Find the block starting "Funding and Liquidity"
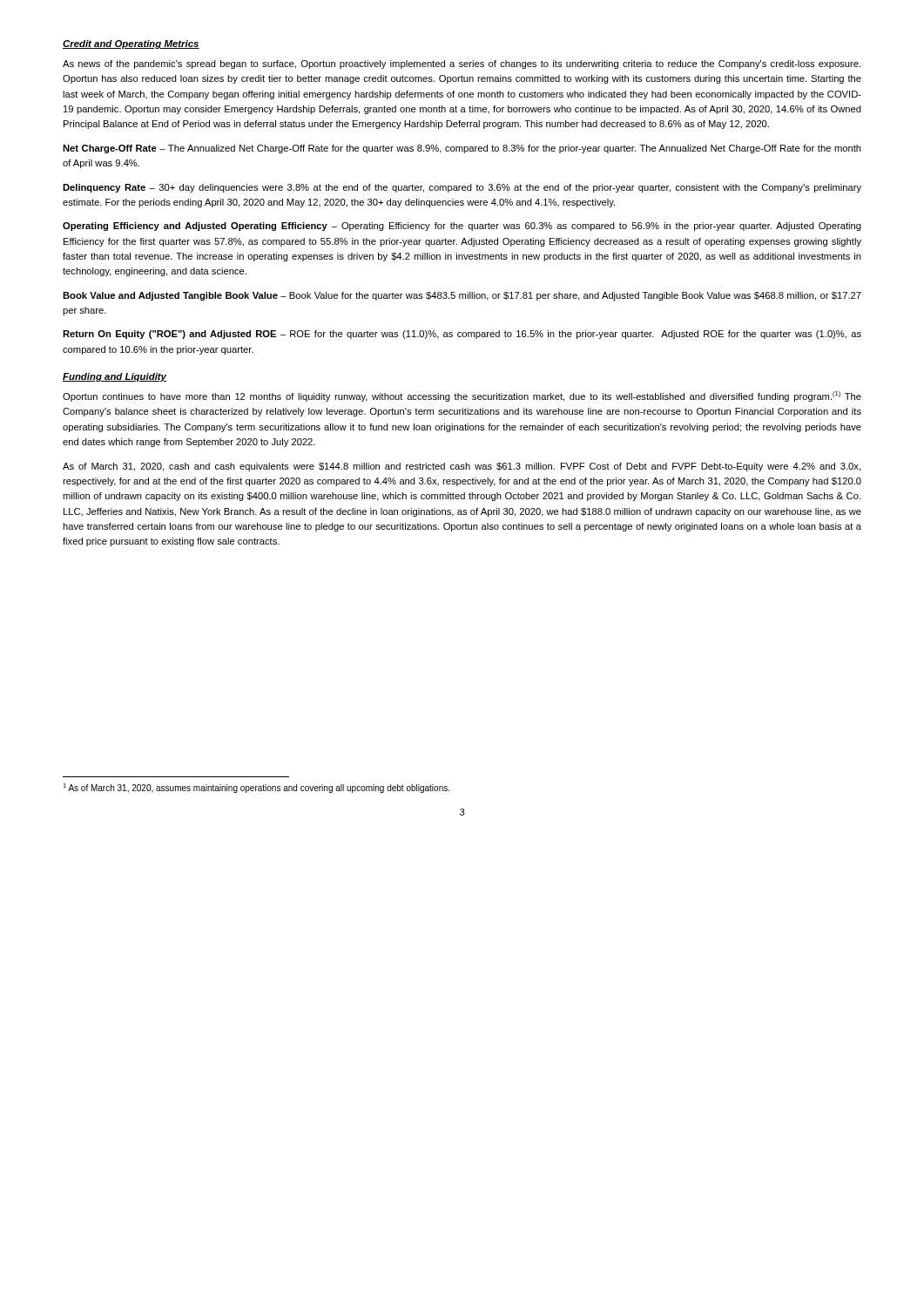This screenshot has width=924, height=1307. [x=115, y=377]
